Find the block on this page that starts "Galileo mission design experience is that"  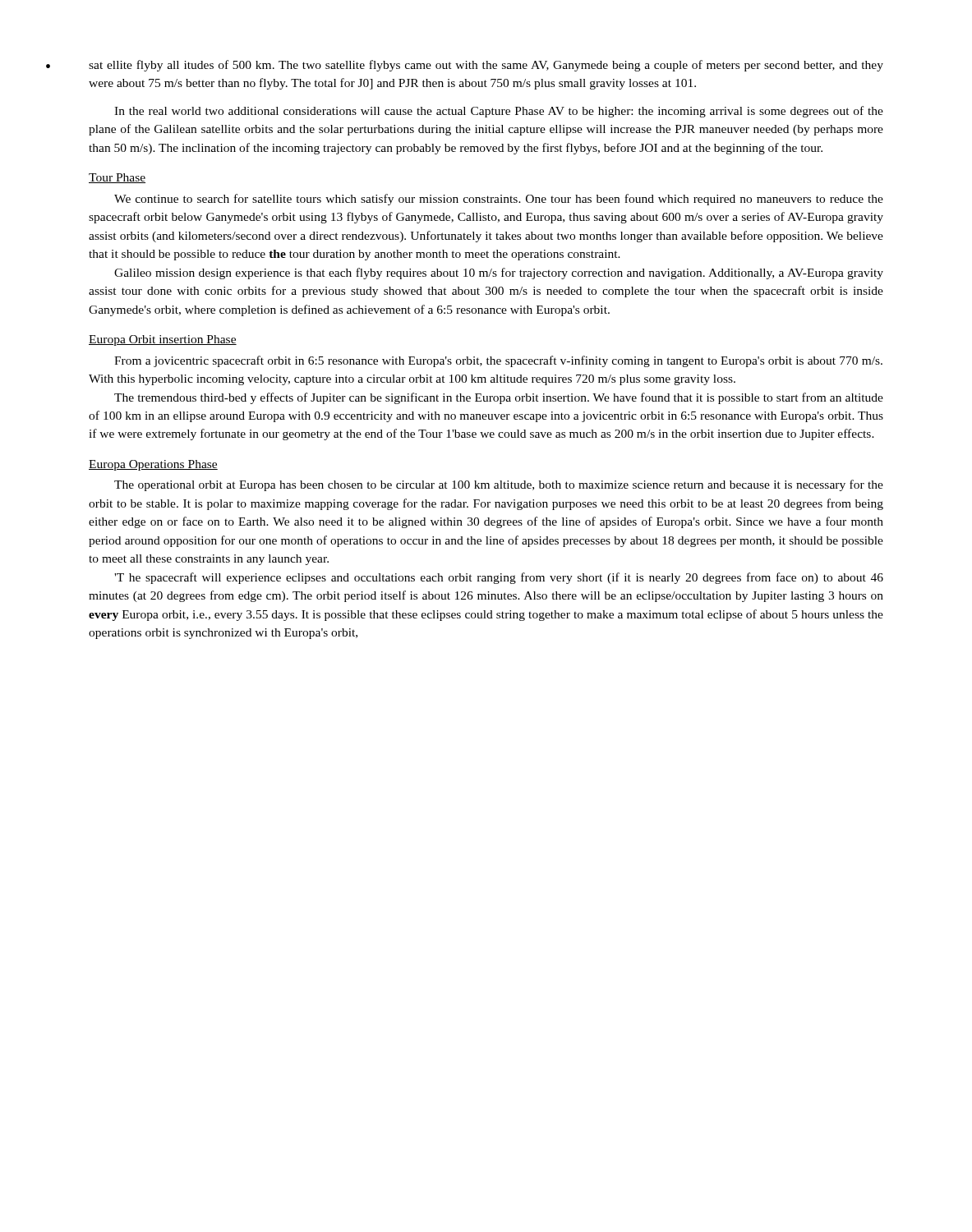click(x=486, y=291)
